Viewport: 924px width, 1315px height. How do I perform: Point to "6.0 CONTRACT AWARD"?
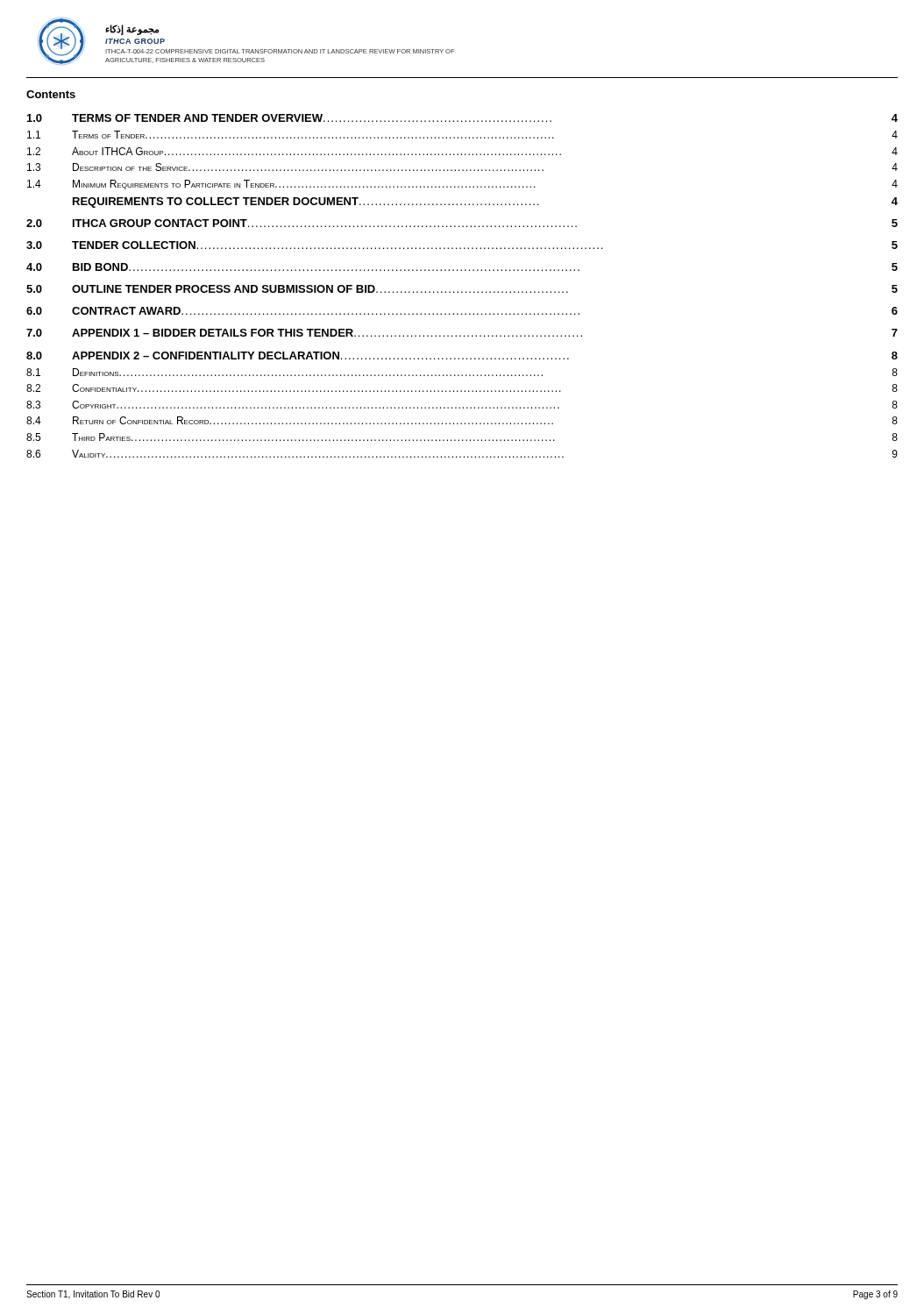pos(462,311)
